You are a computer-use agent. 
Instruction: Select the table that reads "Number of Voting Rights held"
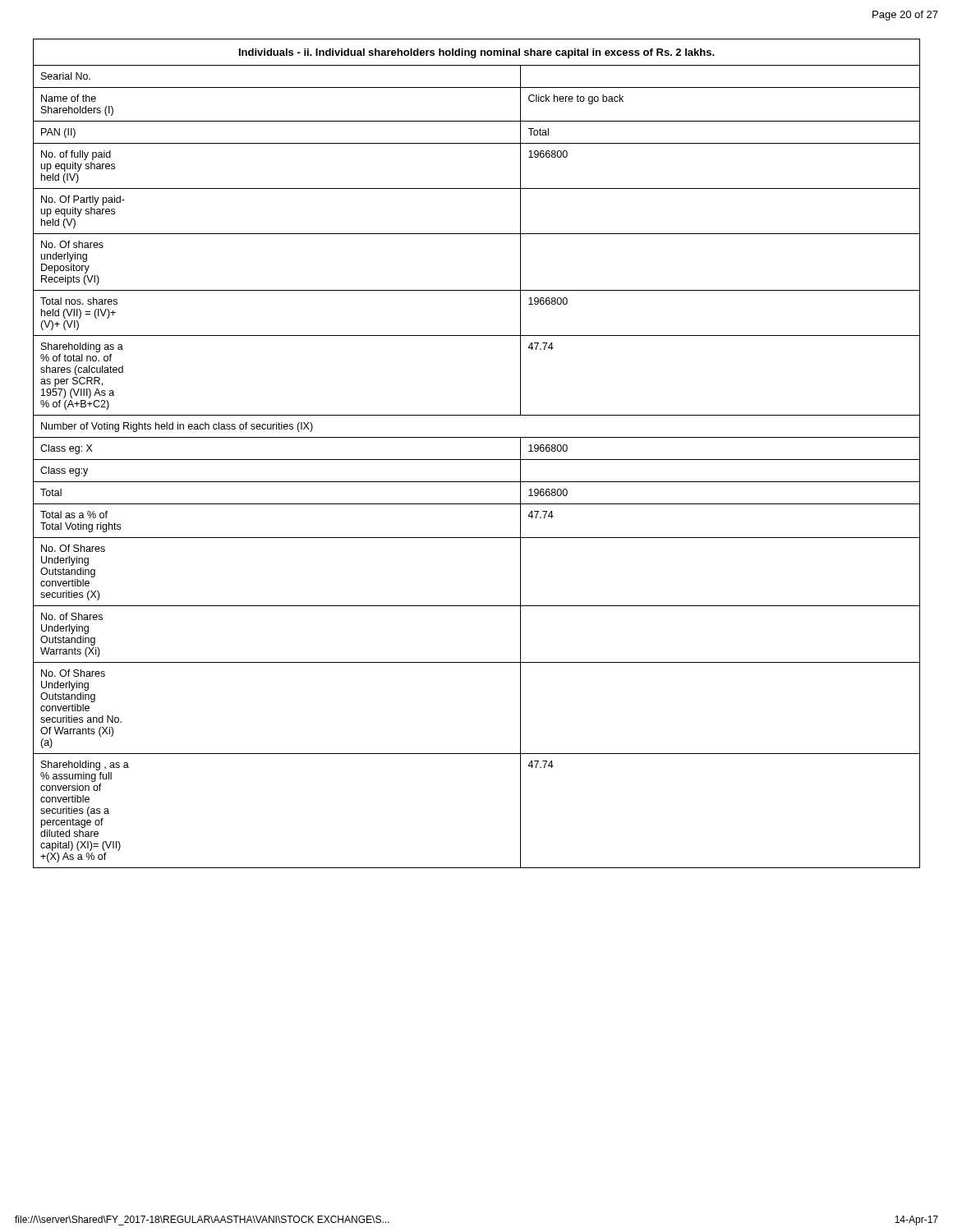point(476,453)
